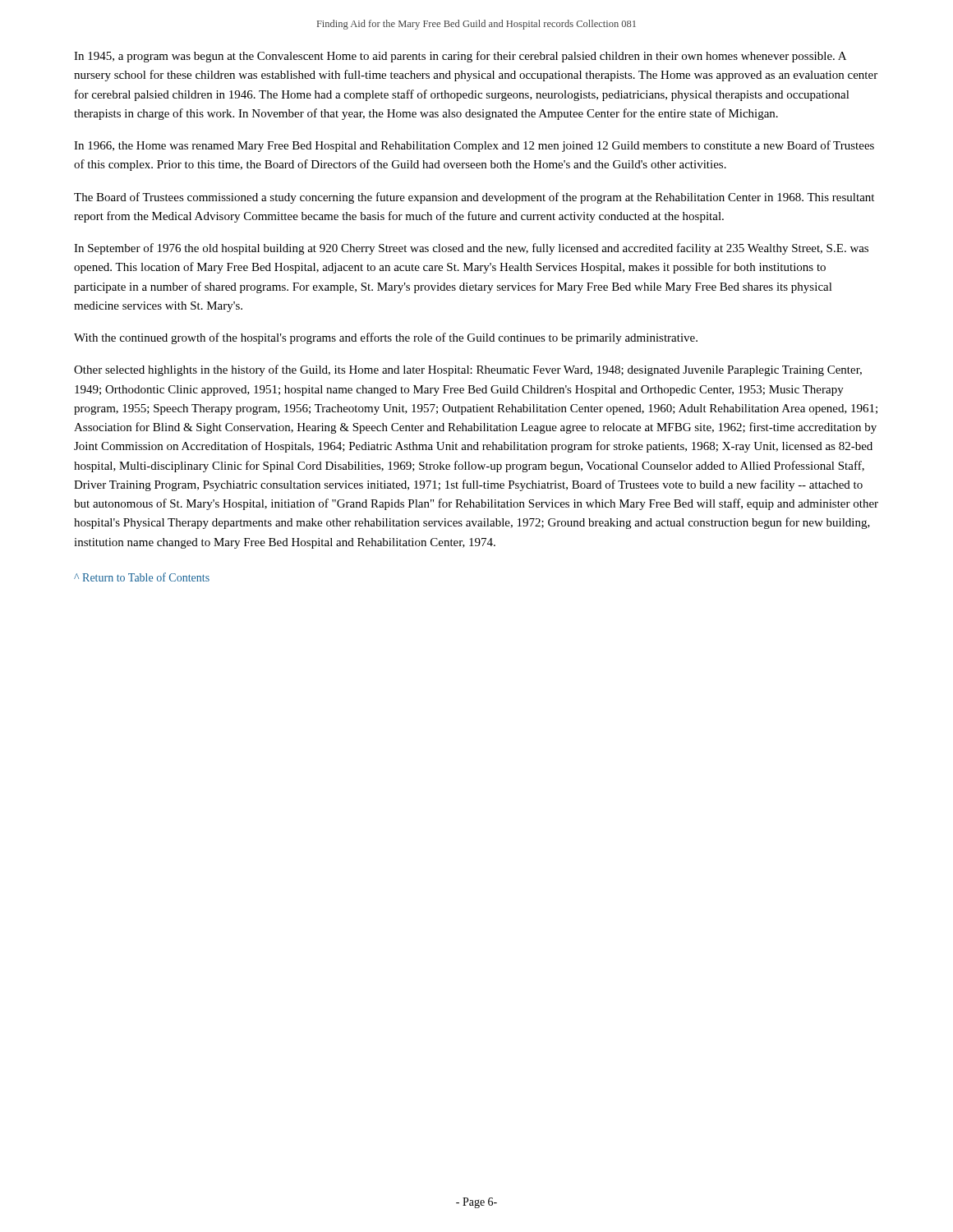Point to the passage starting "In 1945, a"
Image resolution: width=953 pixels, height=1232 pixels.
click(x=476, y=85)
